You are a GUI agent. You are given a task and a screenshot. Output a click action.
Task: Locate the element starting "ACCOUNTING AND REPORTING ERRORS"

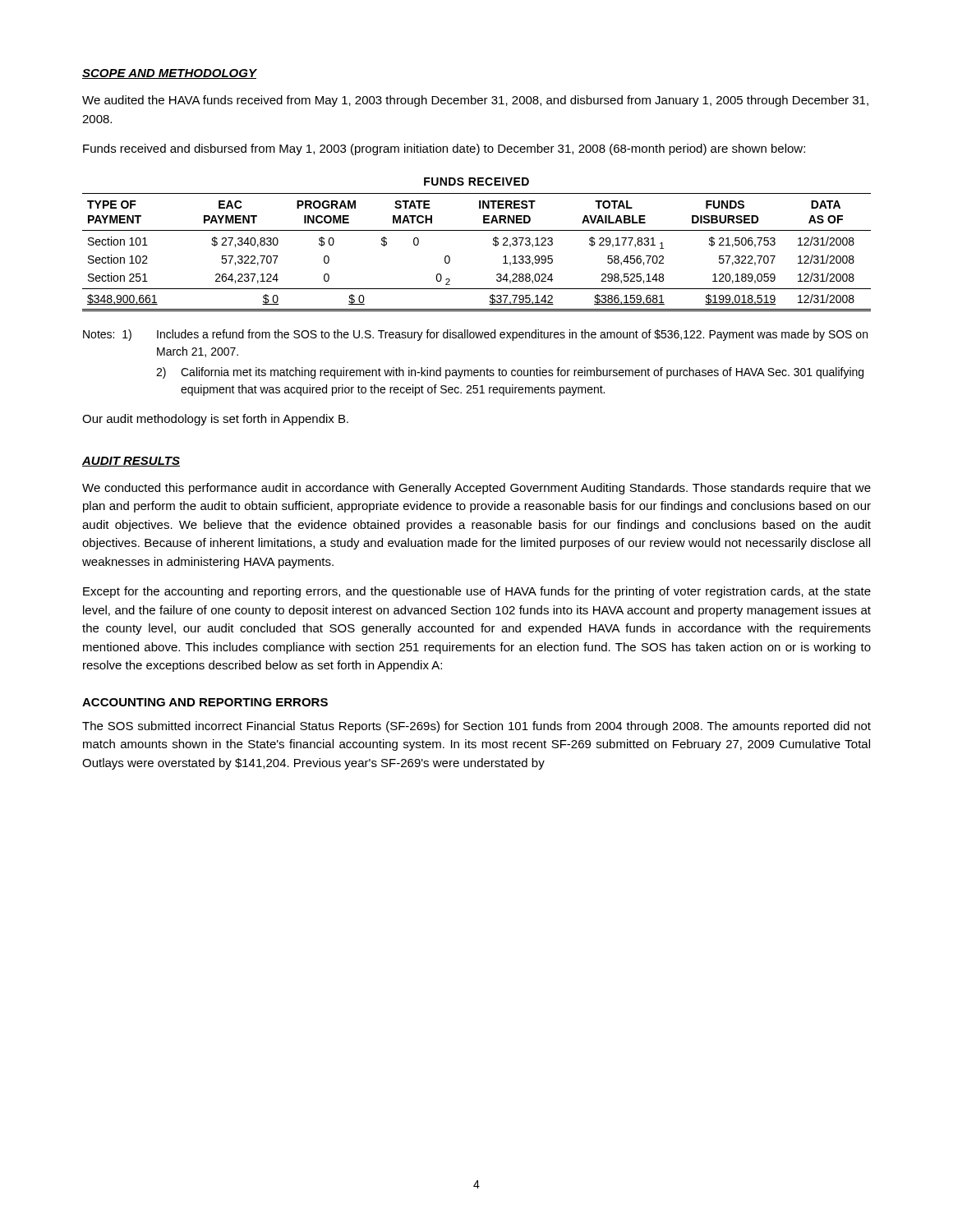point(205,702)
